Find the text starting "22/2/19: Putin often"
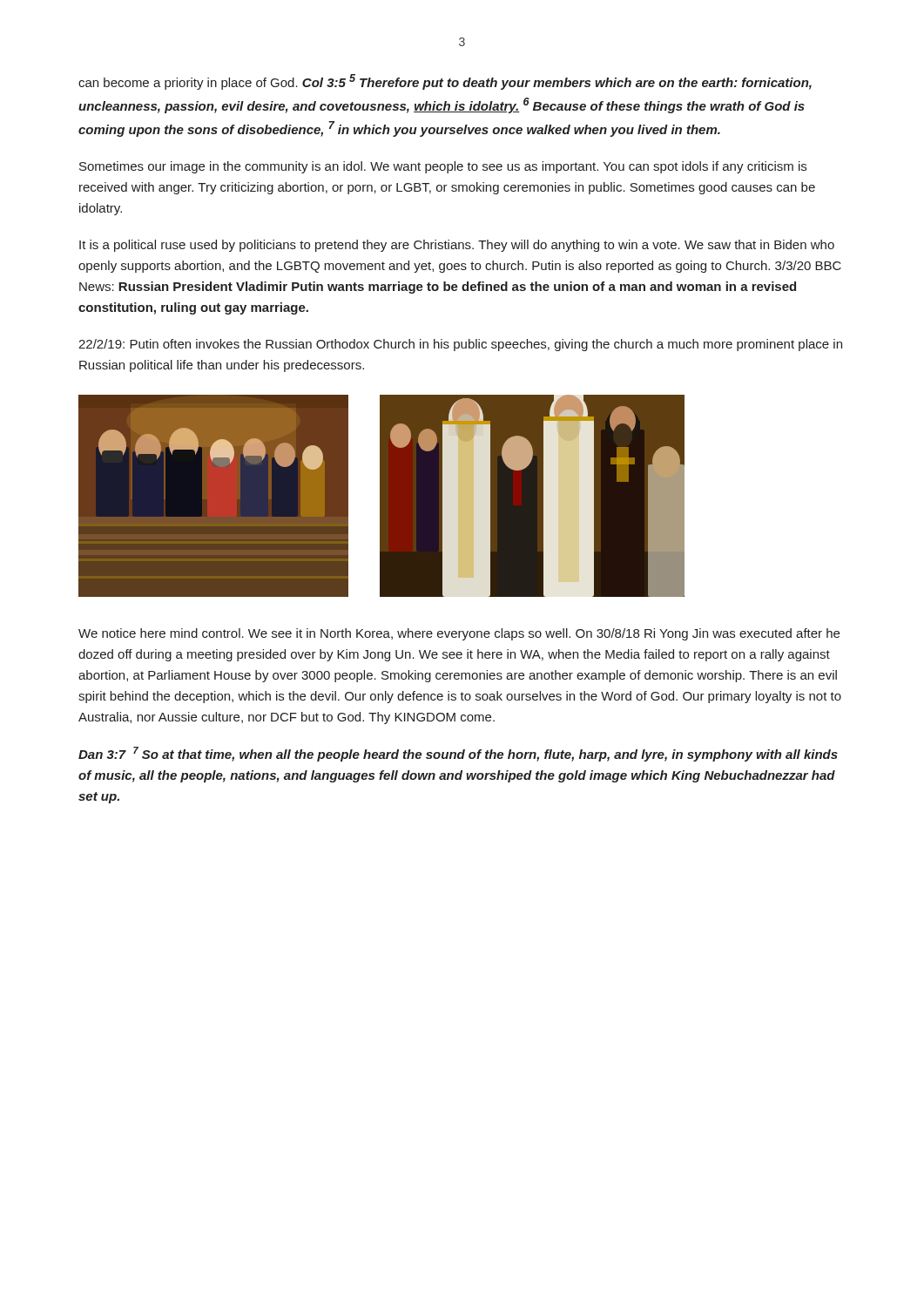This screenshot has width=924, height=1307. [x=461, y=354]
